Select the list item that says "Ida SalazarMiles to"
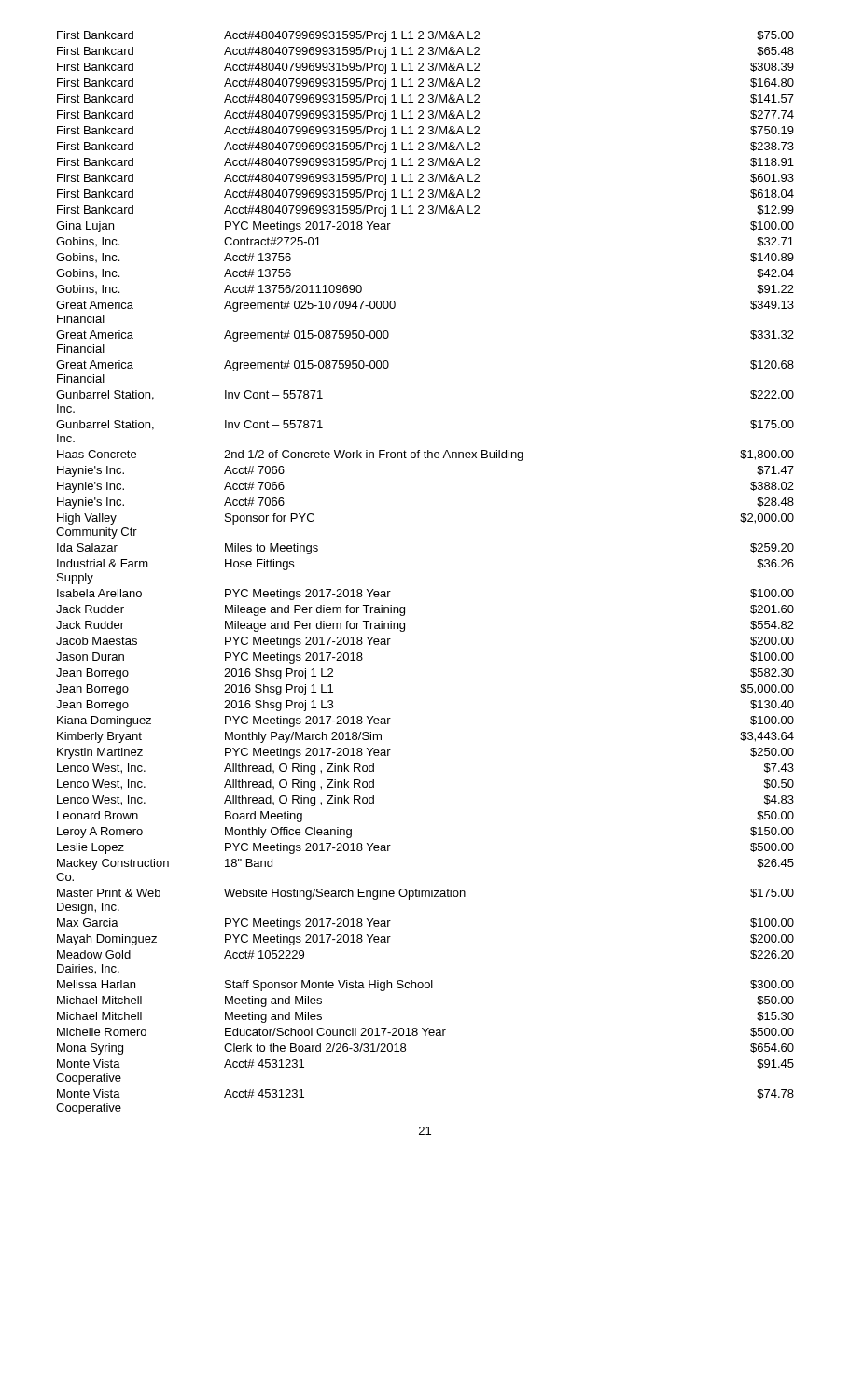 [89, 548]
